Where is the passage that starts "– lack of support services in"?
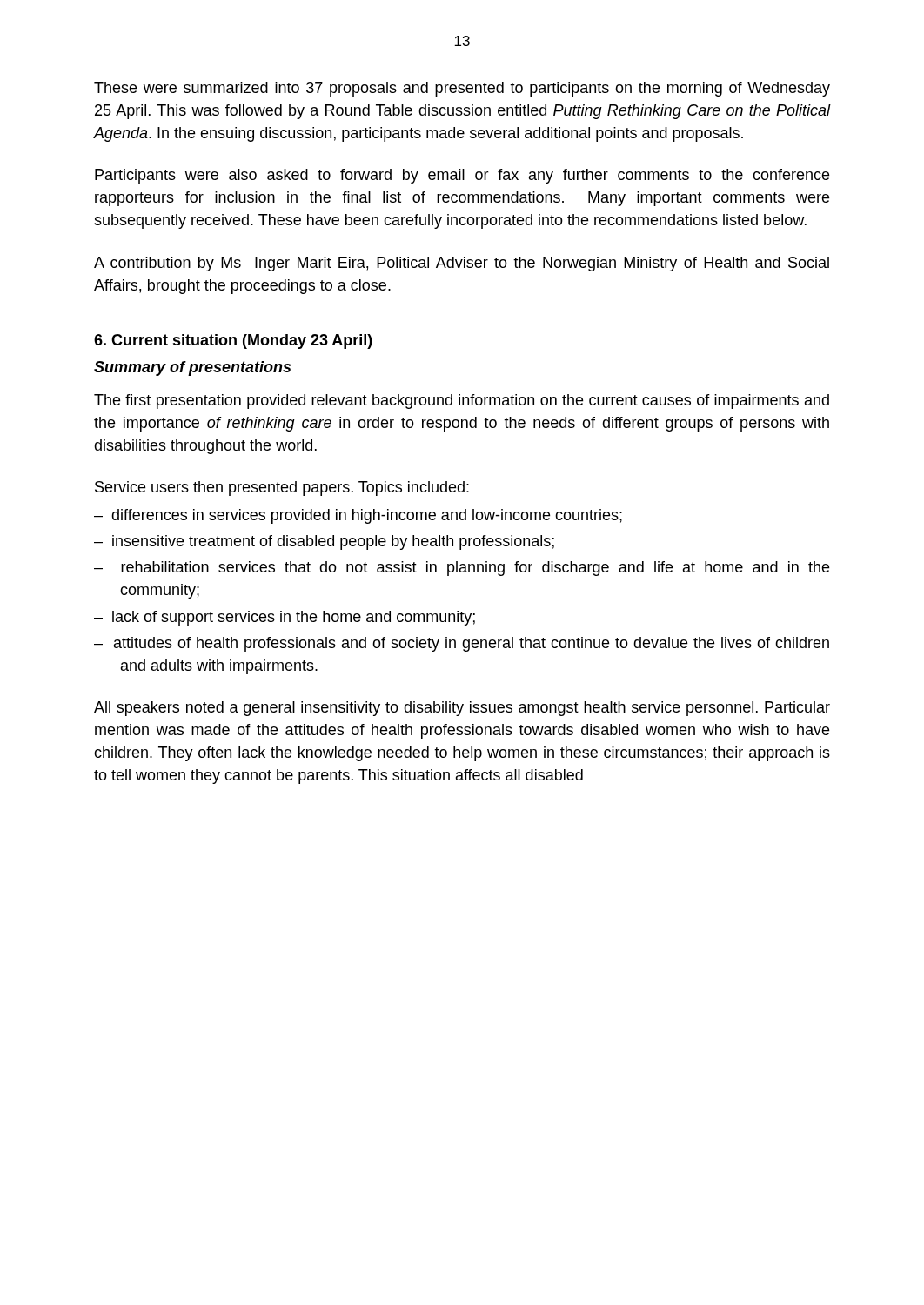The height and width of the screenshot is (1305, 924). point(285,616)
